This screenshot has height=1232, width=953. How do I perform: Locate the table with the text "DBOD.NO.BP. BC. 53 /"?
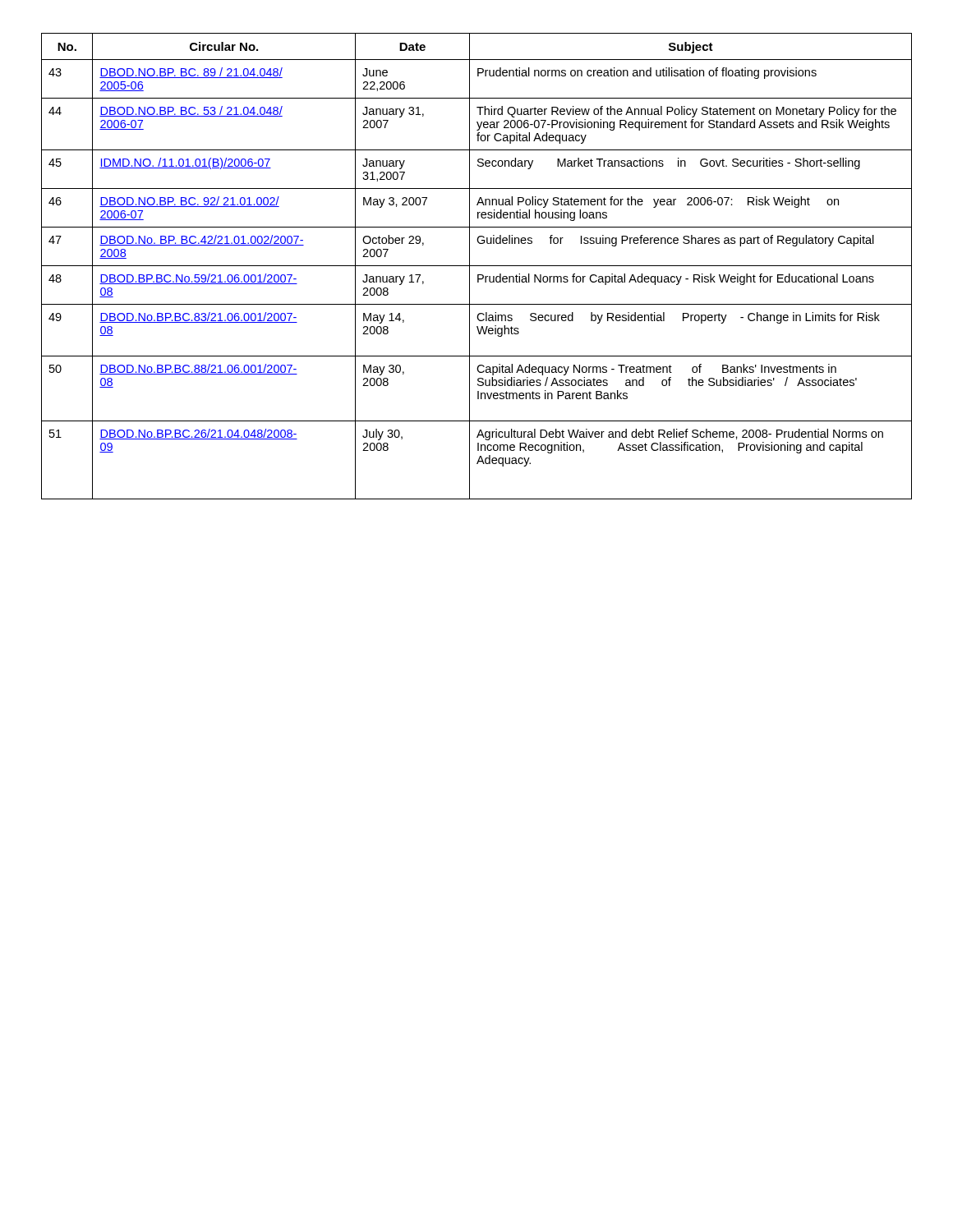click(x=476, y=266)
